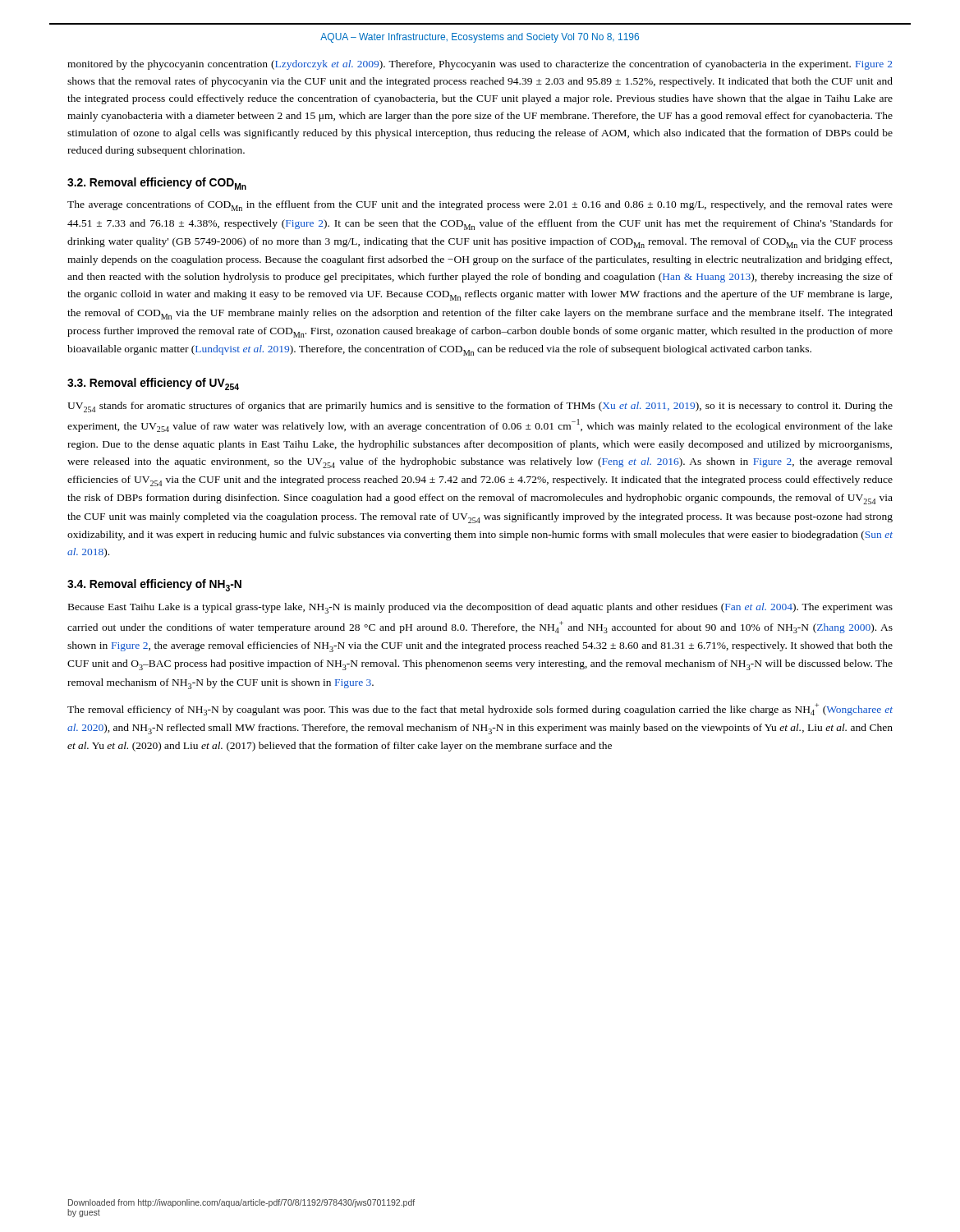The image size is (960, 1232).
Task: Where is the passage that starts "The removal efficiency of NH3-N by"?
Action: tap(480, 727)
